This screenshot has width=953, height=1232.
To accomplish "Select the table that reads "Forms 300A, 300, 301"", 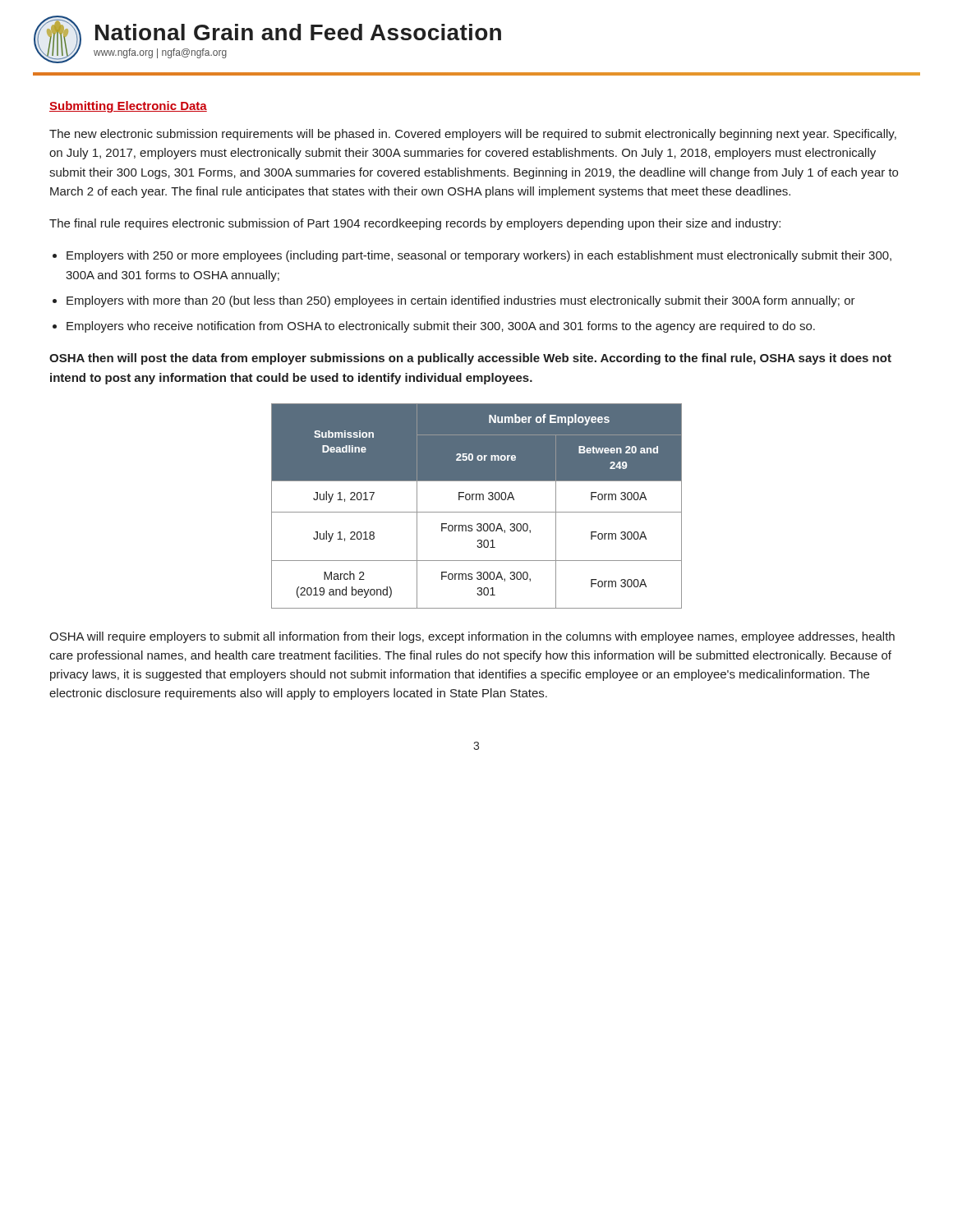I will tap(476, 506).
